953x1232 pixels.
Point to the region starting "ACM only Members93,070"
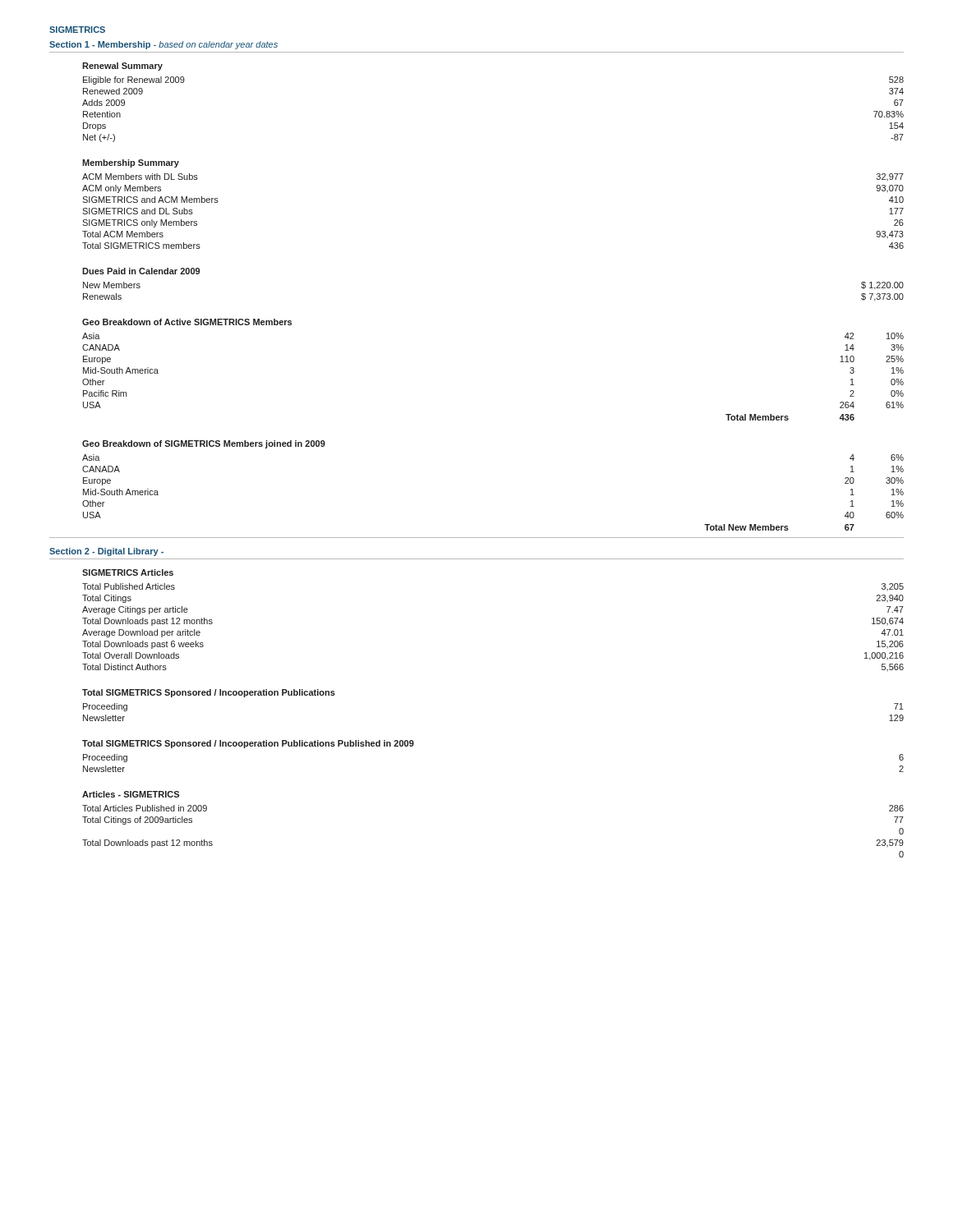click(118, 188)
